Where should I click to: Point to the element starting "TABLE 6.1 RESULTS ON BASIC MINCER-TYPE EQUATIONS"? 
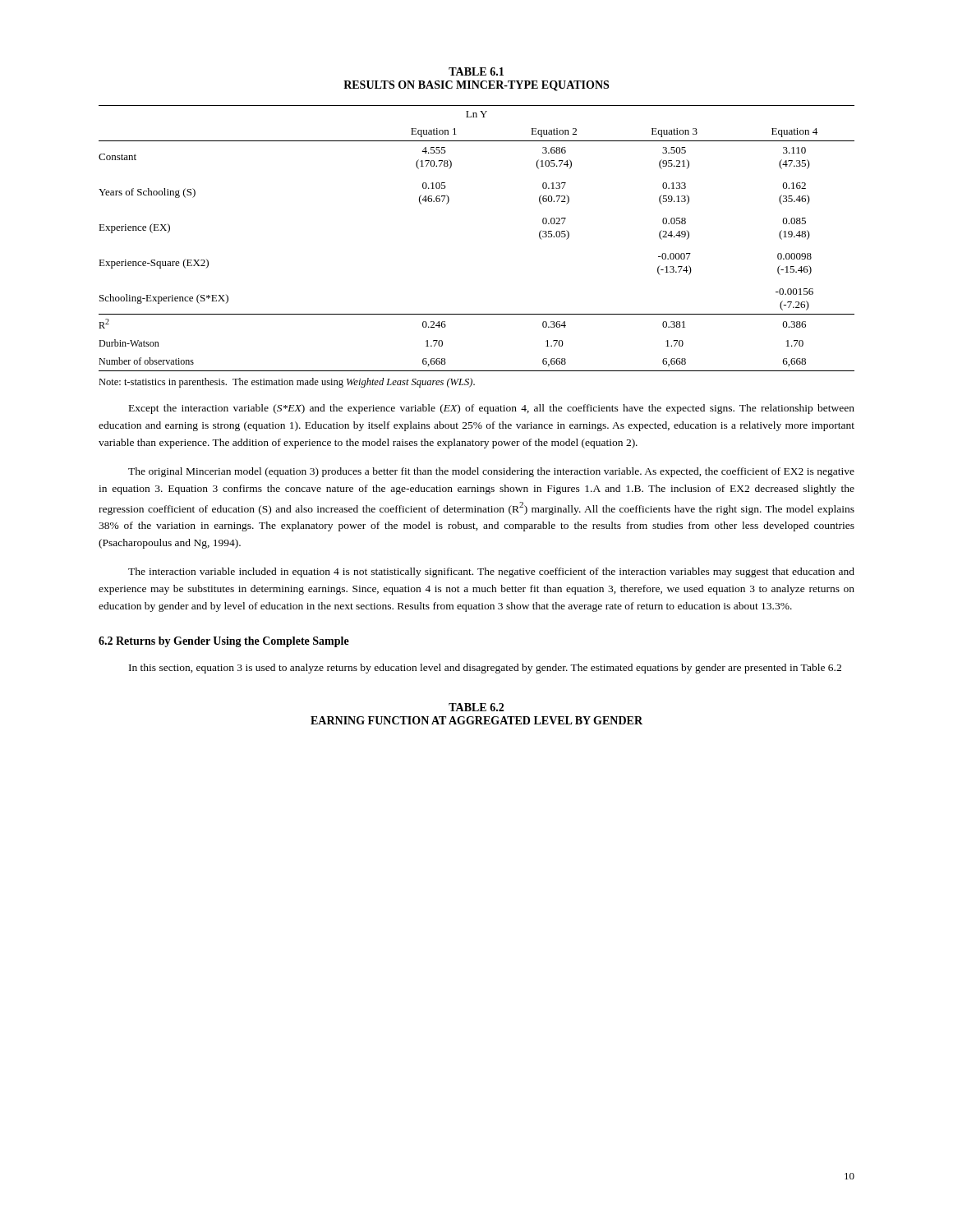point(476,79)
